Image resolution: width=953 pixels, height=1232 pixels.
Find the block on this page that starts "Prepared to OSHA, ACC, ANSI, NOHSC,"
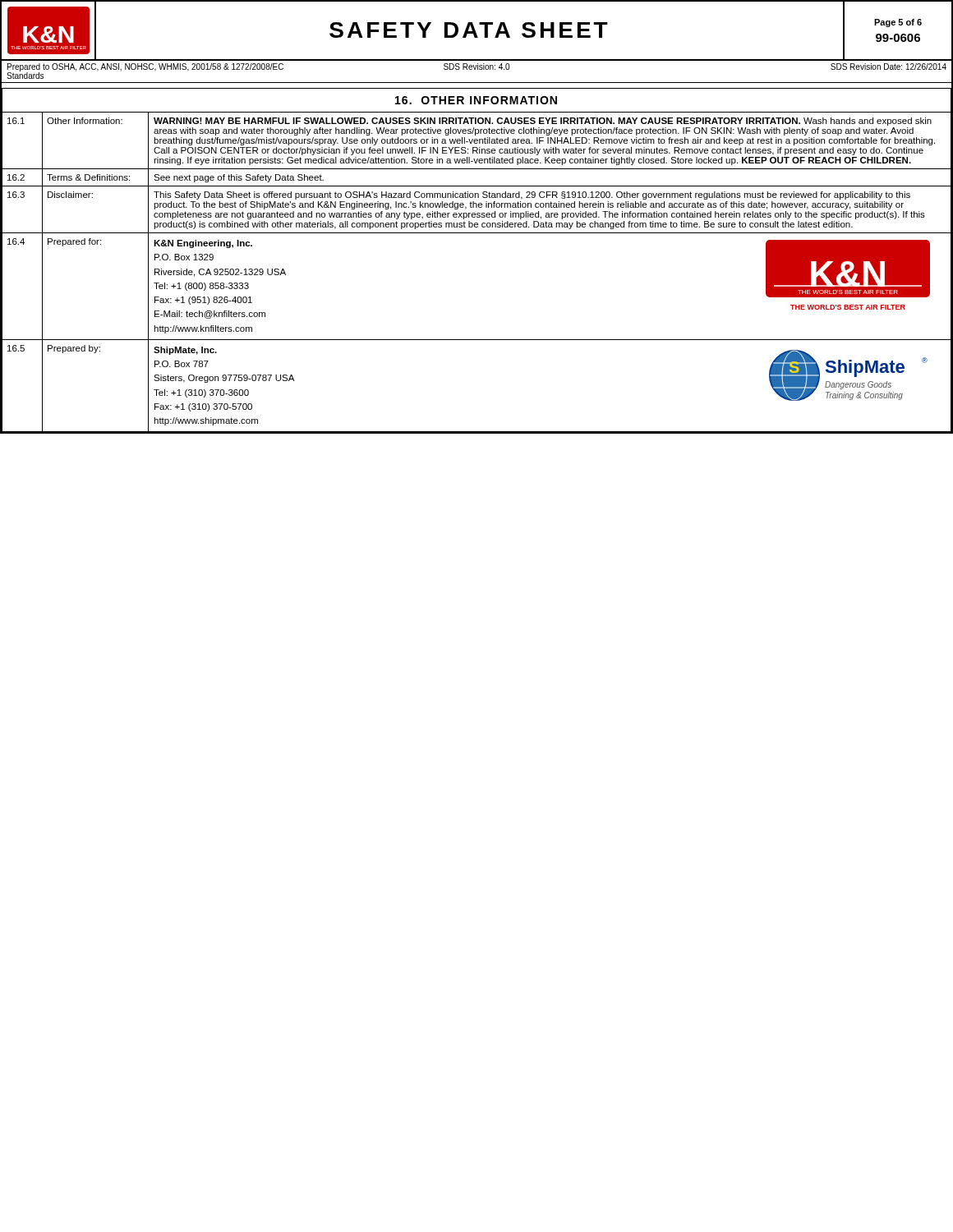[476, 71]
